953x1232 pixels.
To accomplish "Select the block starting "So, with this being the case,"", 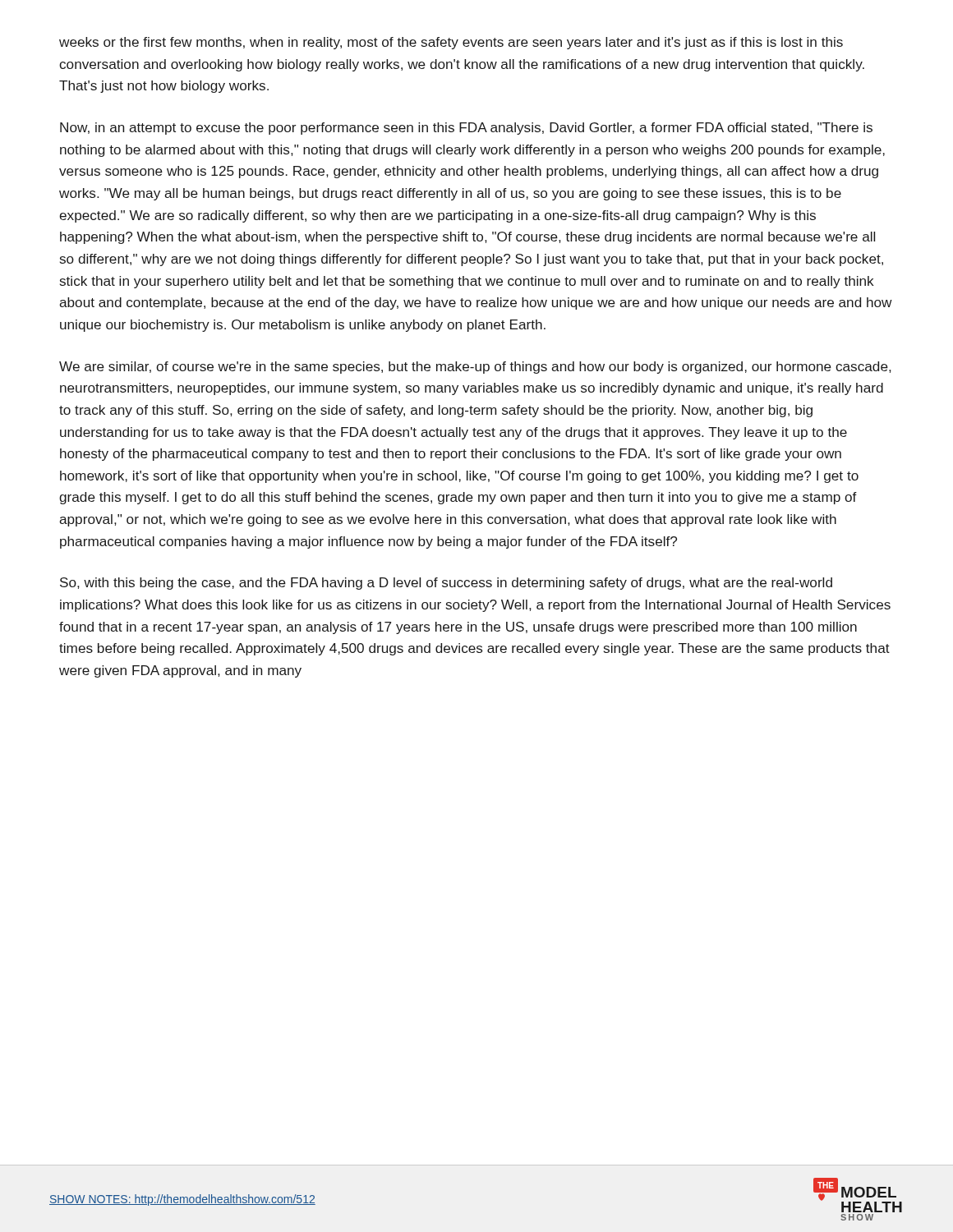I will pyautogui.click(x=475, y=626).
